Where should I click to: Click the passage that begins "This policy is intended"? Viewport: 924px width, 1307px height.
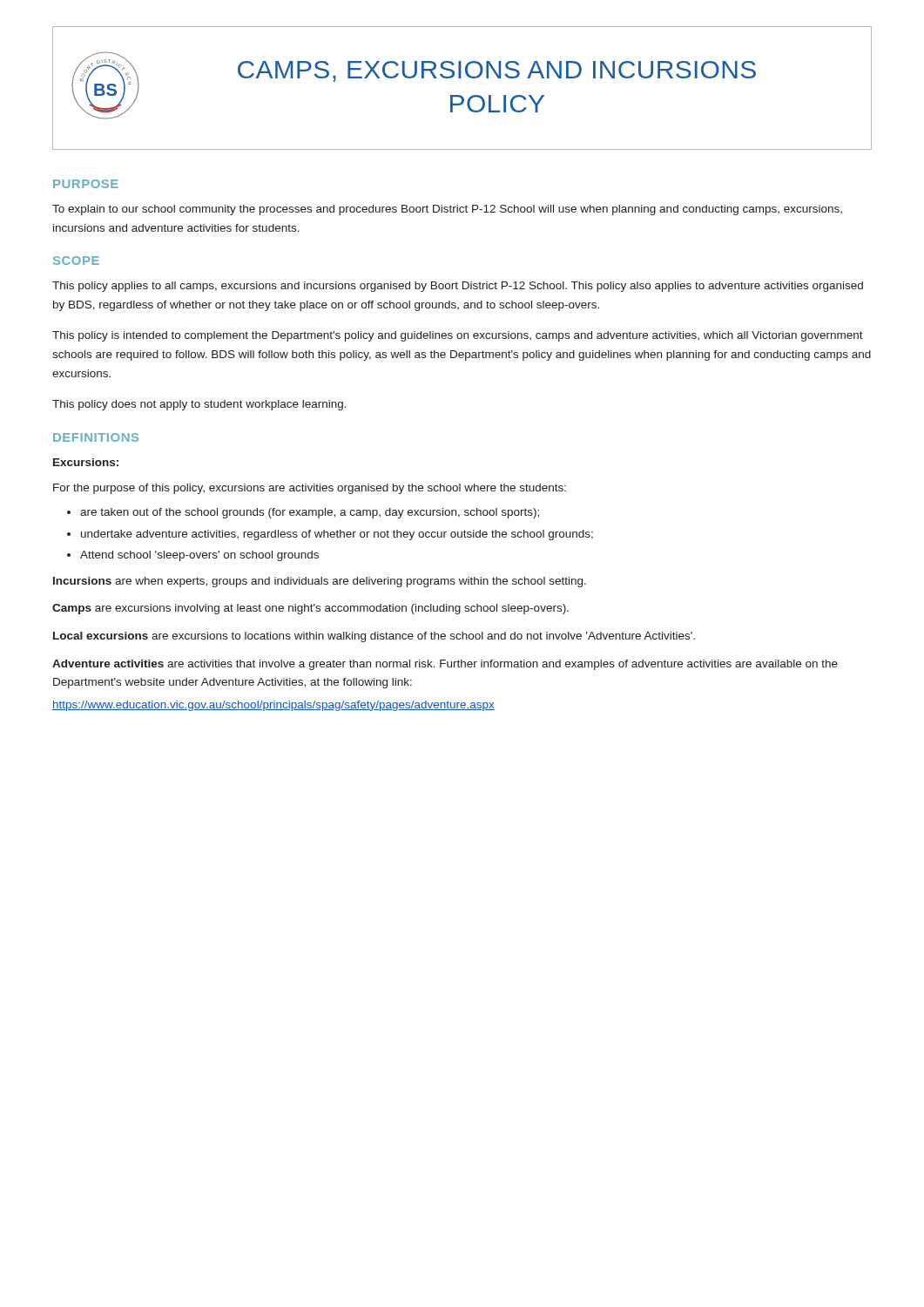click(462, 354)
